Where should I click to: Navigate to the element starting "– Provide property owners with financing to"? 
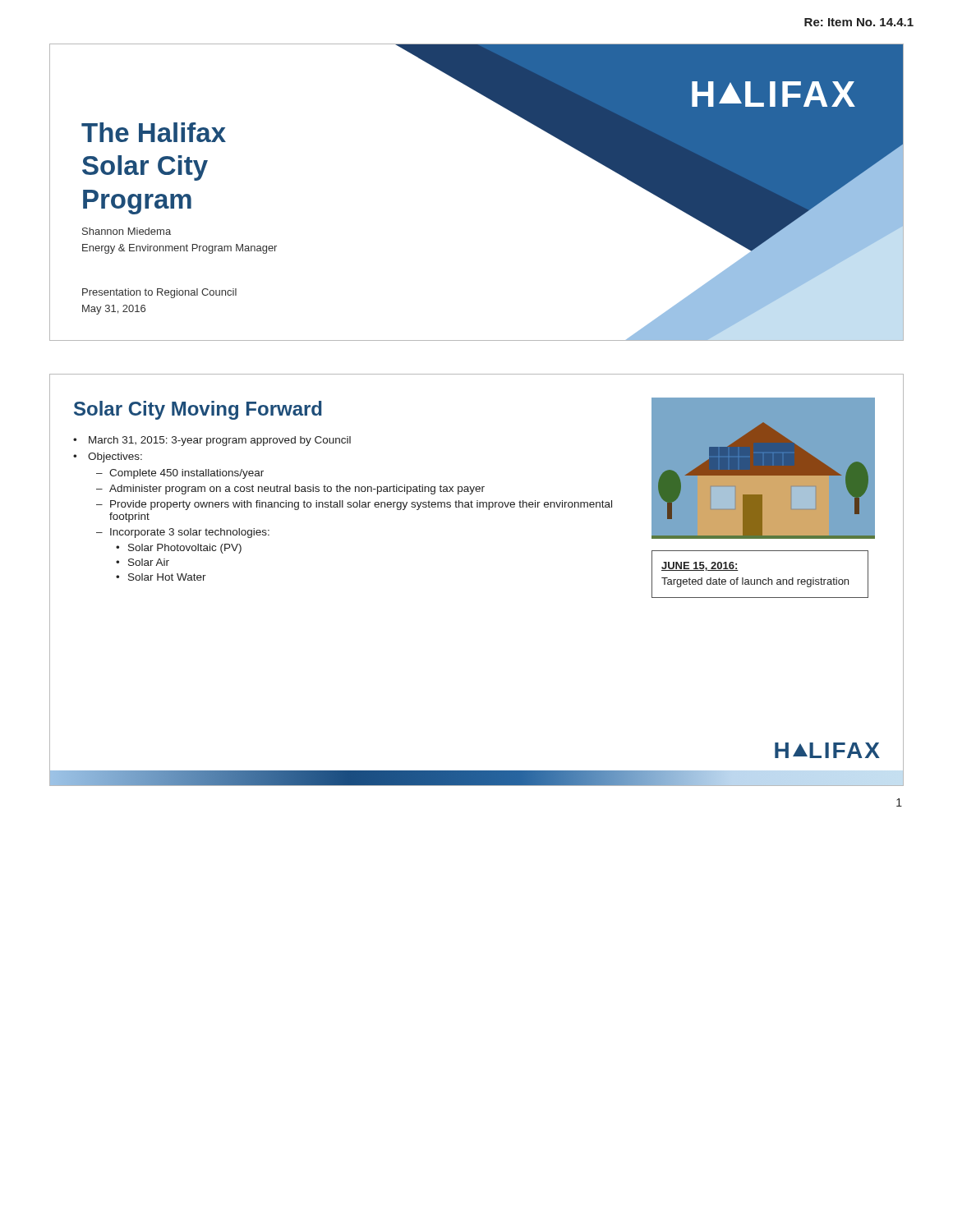tap(355, 510)
